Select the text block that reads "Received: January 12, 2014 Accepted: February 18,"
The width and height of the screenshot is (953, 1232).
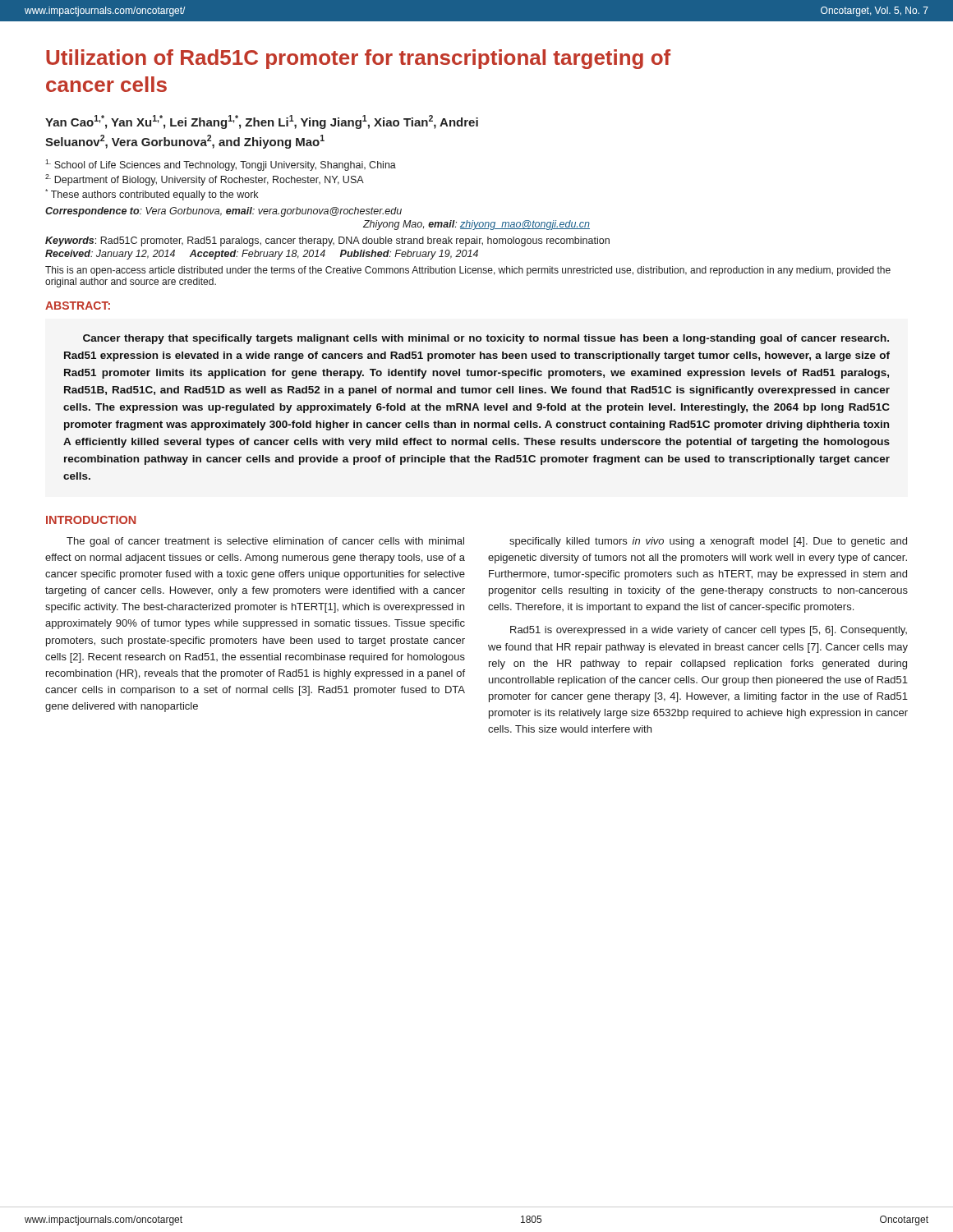click(x=262, y=254)
